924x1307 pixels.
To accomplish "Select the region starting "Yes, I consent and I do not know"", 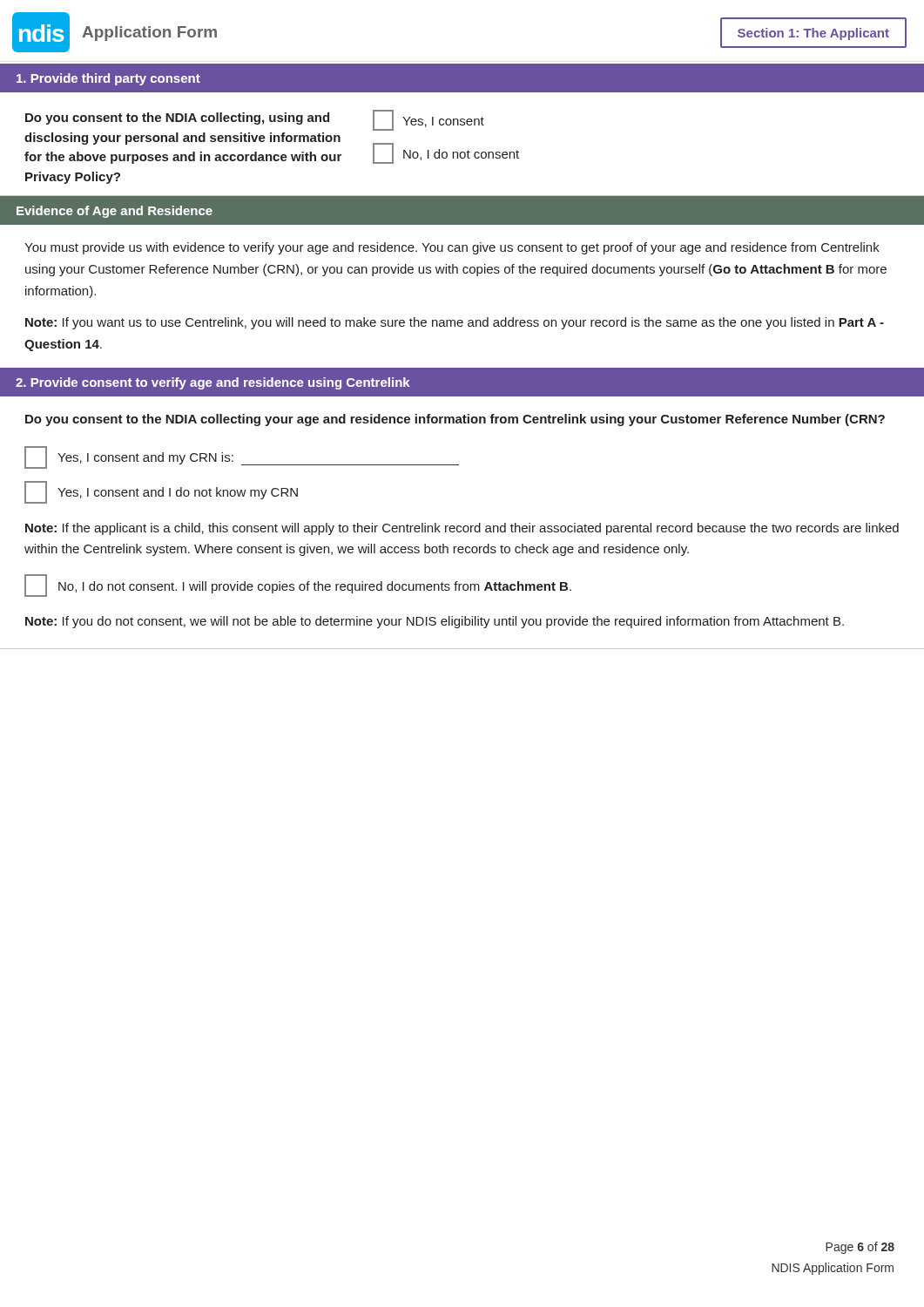I will click(162, 492).
